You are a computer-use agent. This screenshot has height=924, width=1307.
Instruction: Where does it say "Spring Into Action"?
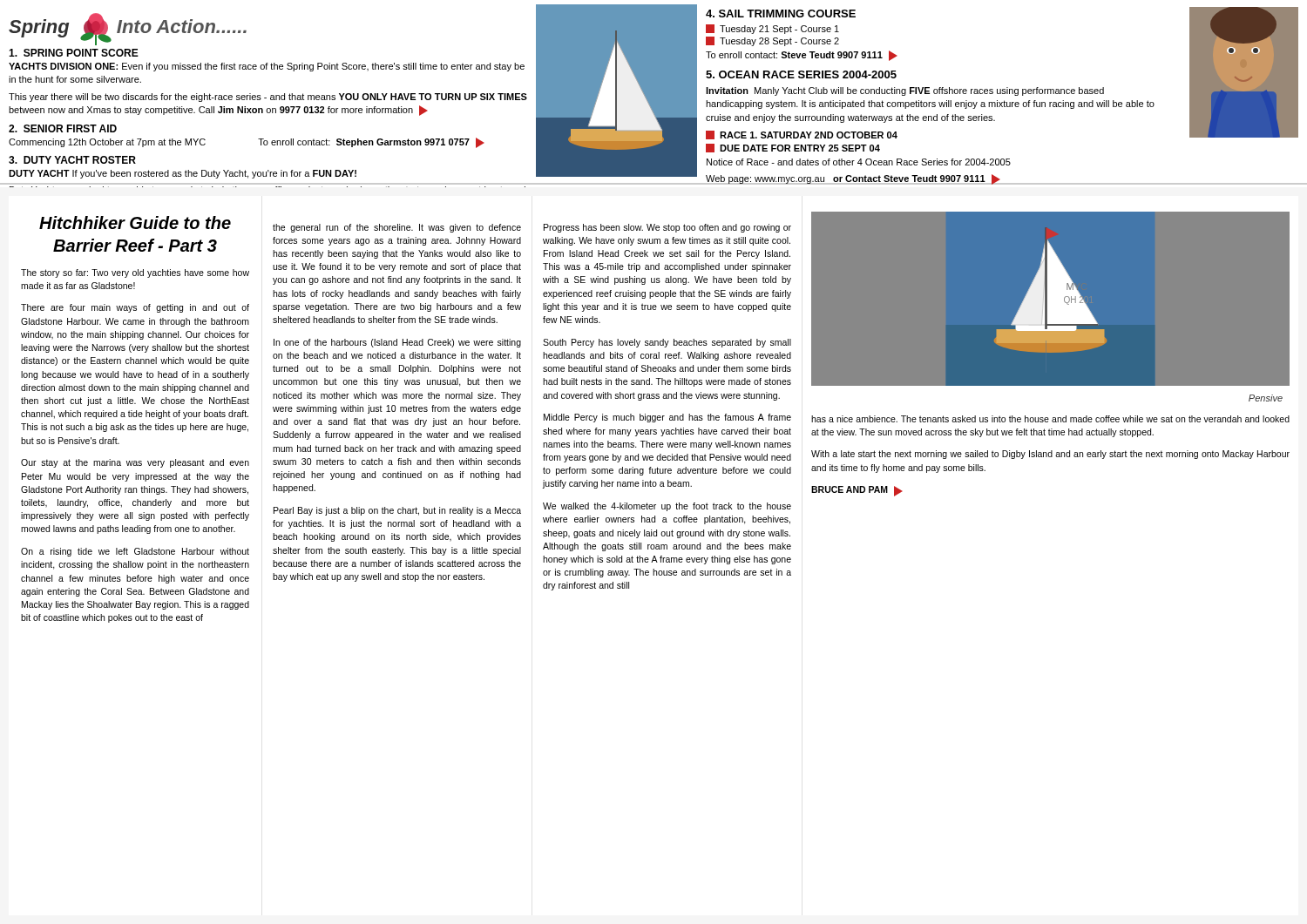[x=128, y=27]
